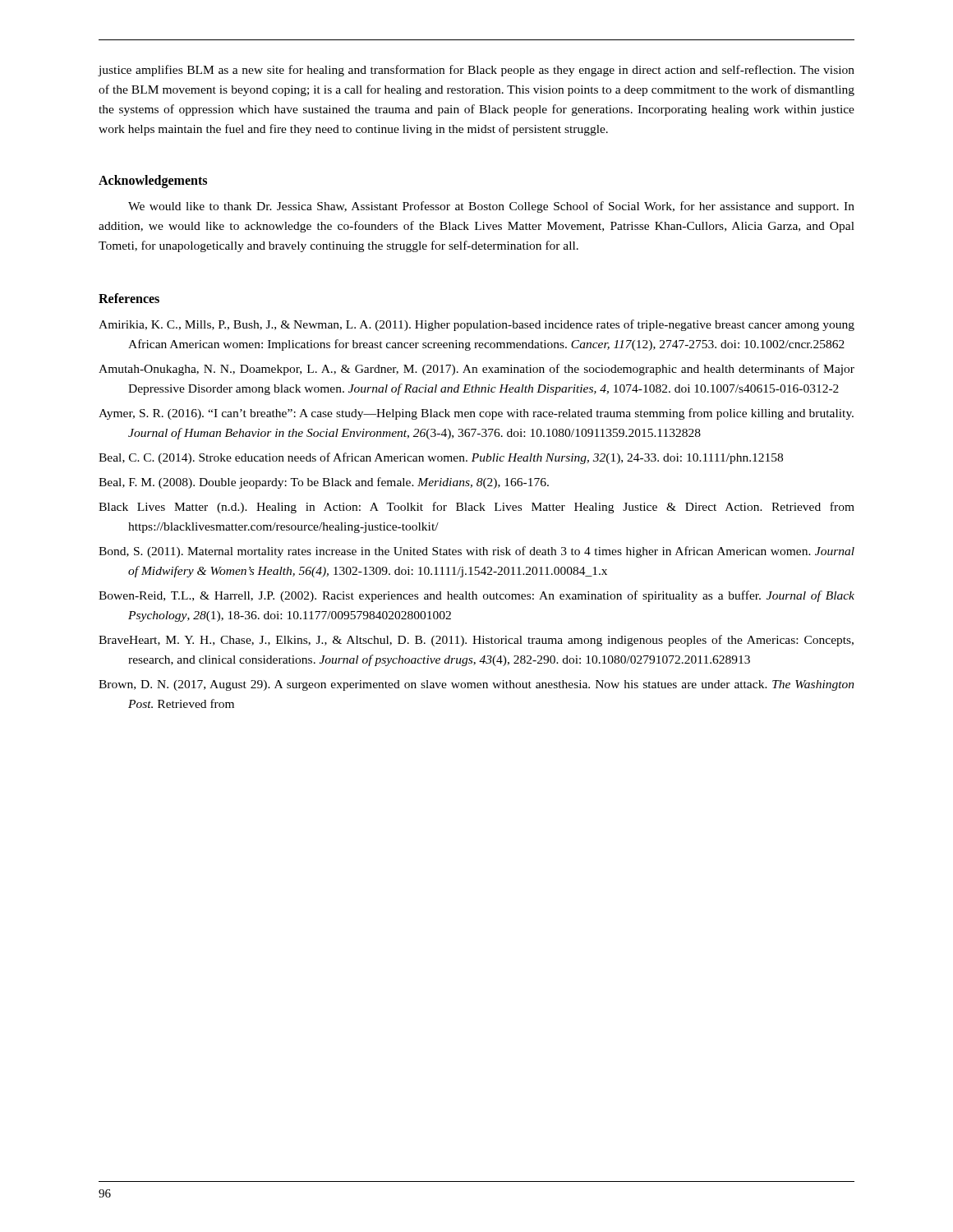The image size is (953, 1232).
Task: Find the region starting "Beal, F. M. (2008). Double jeopardy:"
Action: point(324,482)
